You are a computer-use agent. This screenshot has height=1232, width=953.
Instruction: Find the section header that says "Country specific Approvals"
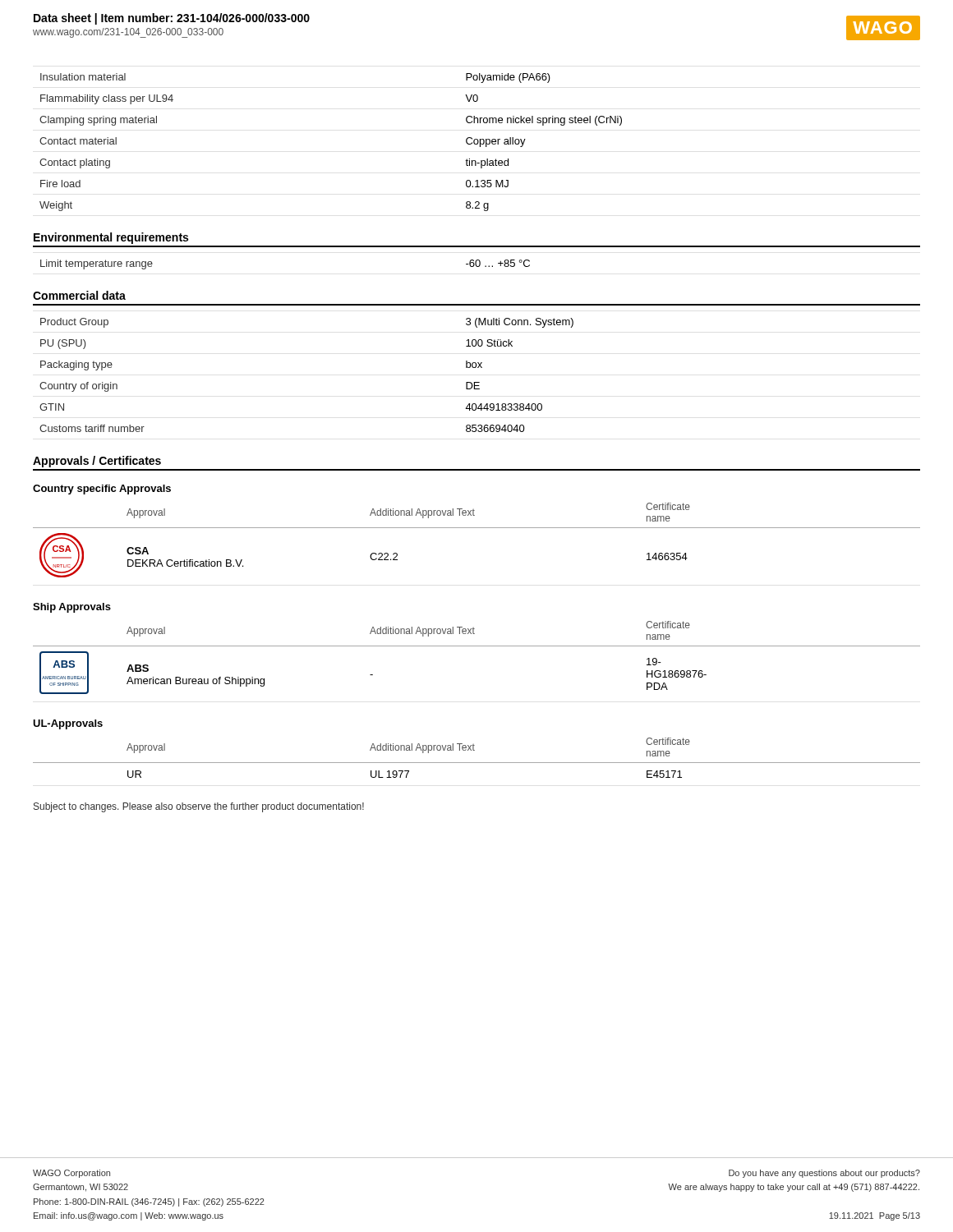[102, 488]
